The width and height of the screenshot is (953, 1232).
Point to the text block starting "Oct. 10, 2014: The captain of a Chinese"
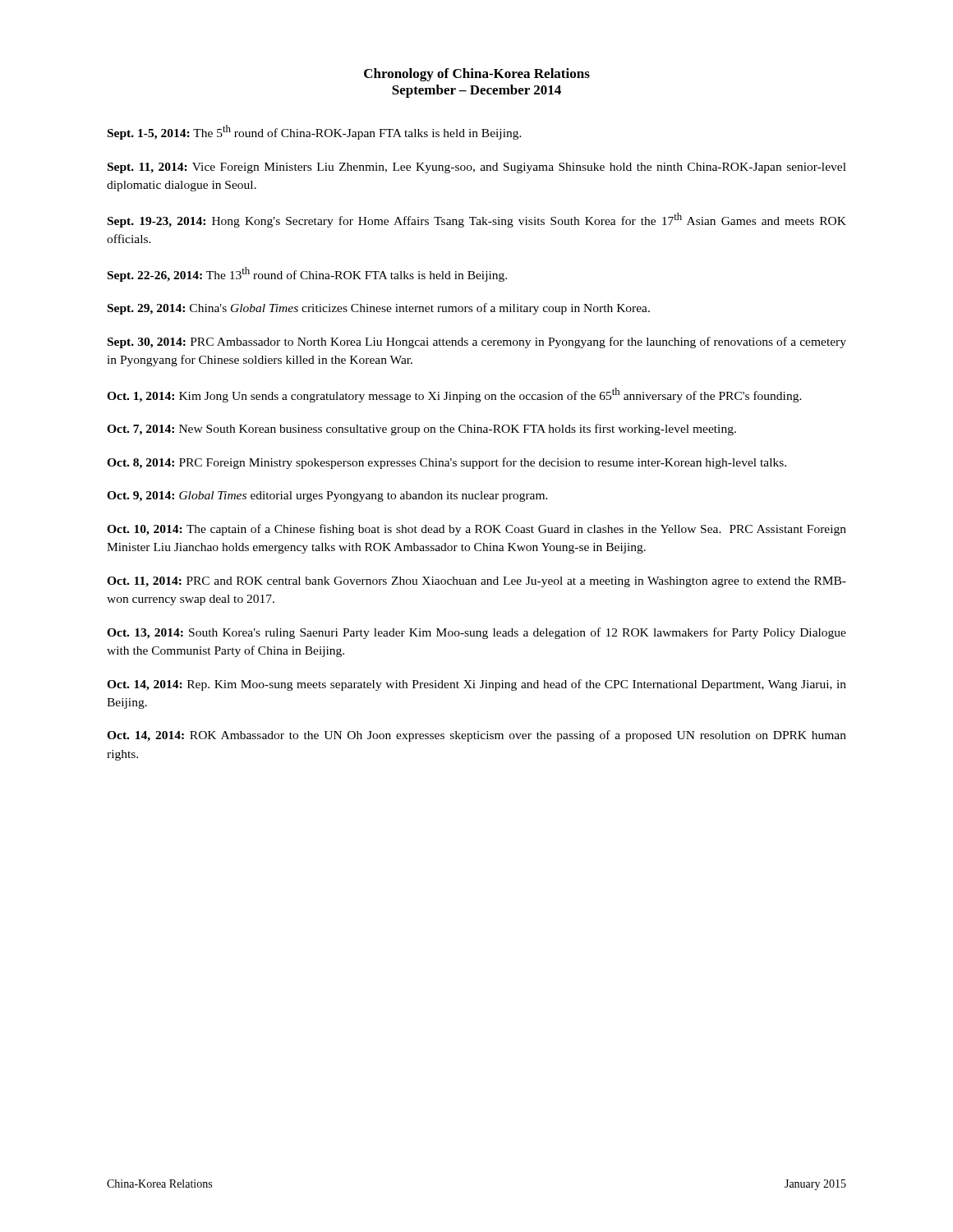coord(476,538)
